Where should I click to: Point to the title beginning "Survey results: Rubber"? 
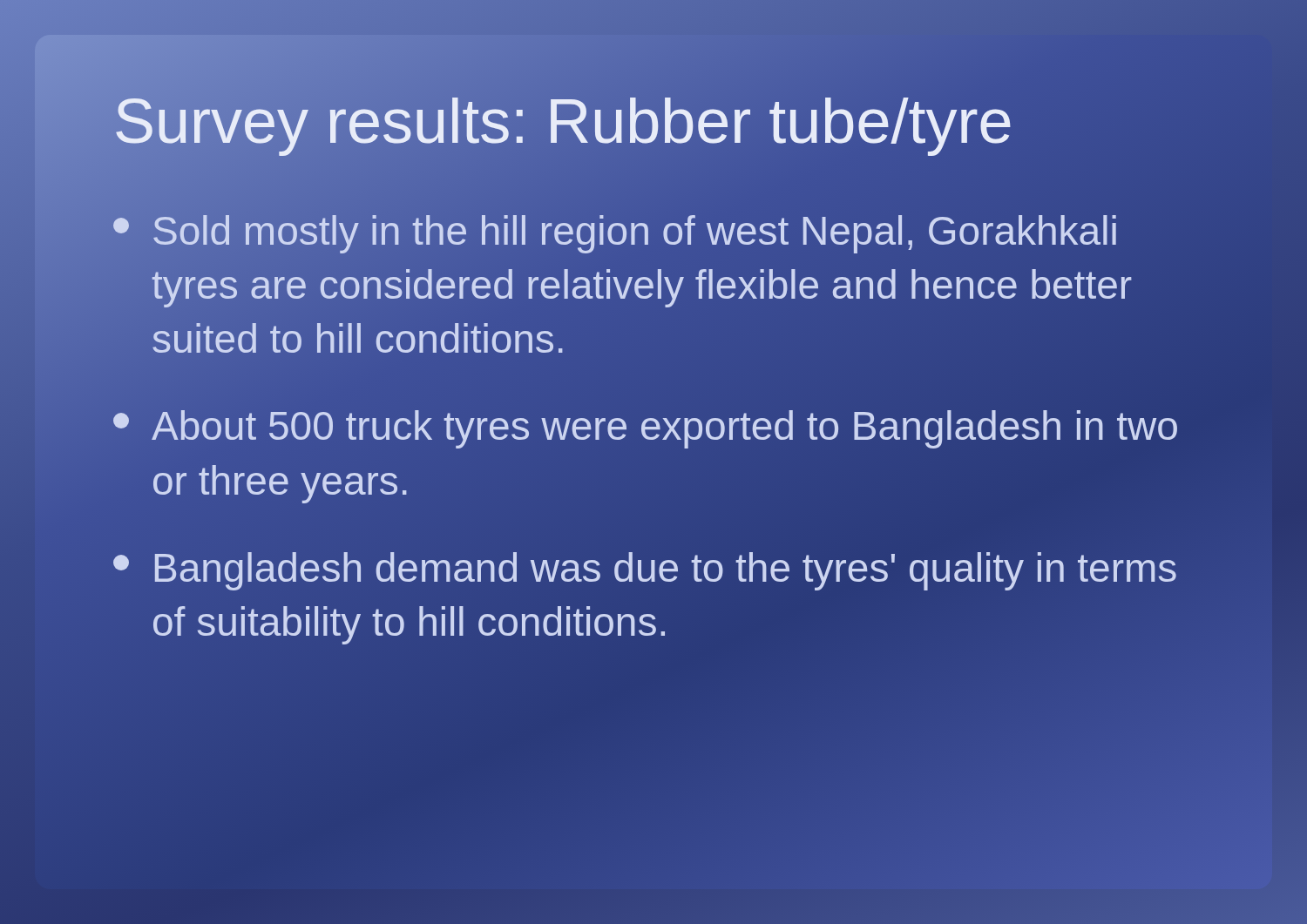563,122
